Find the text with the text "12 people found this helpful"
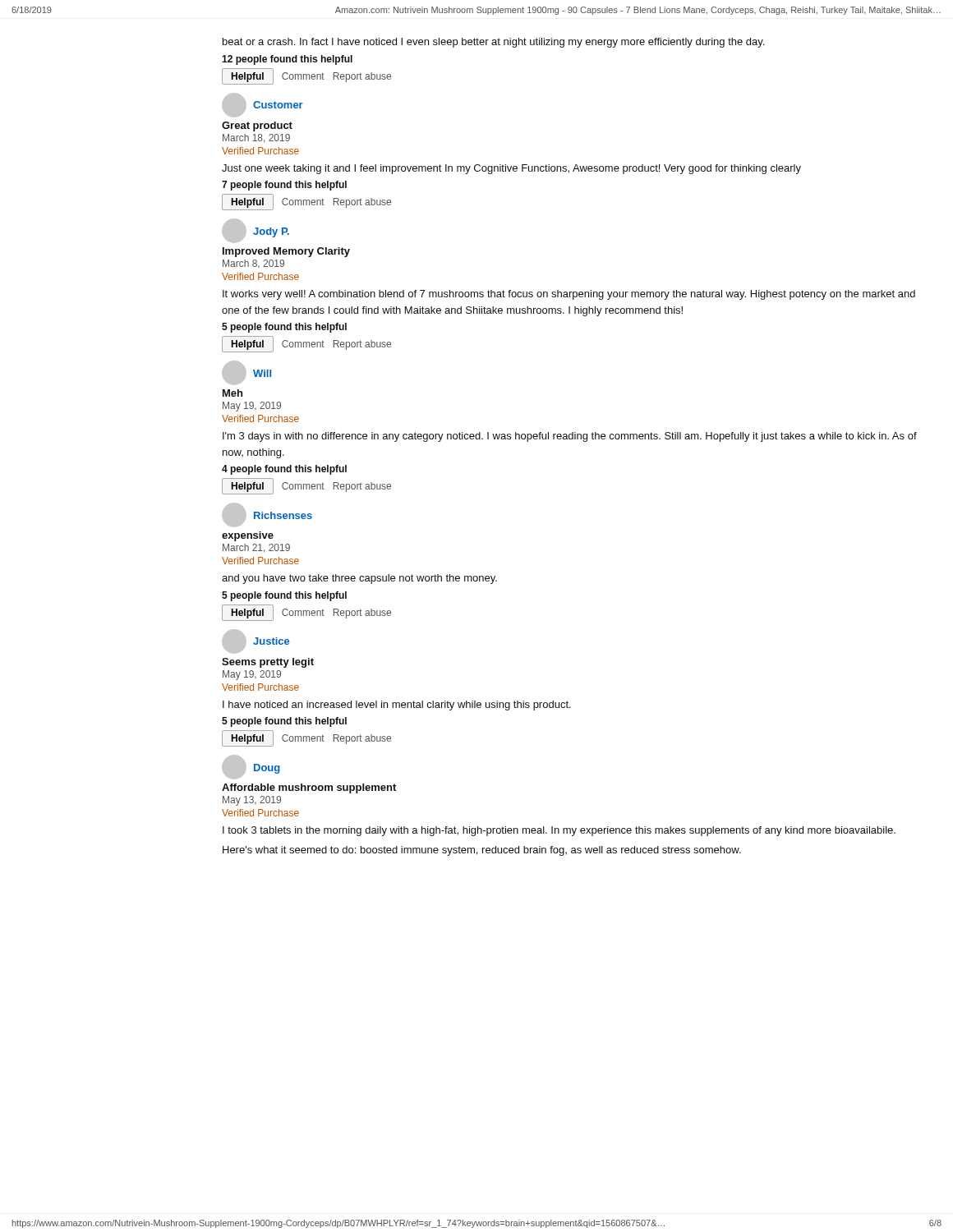Image resolution: width=953 pixels, height=1232 pixels. coord(287,59)
